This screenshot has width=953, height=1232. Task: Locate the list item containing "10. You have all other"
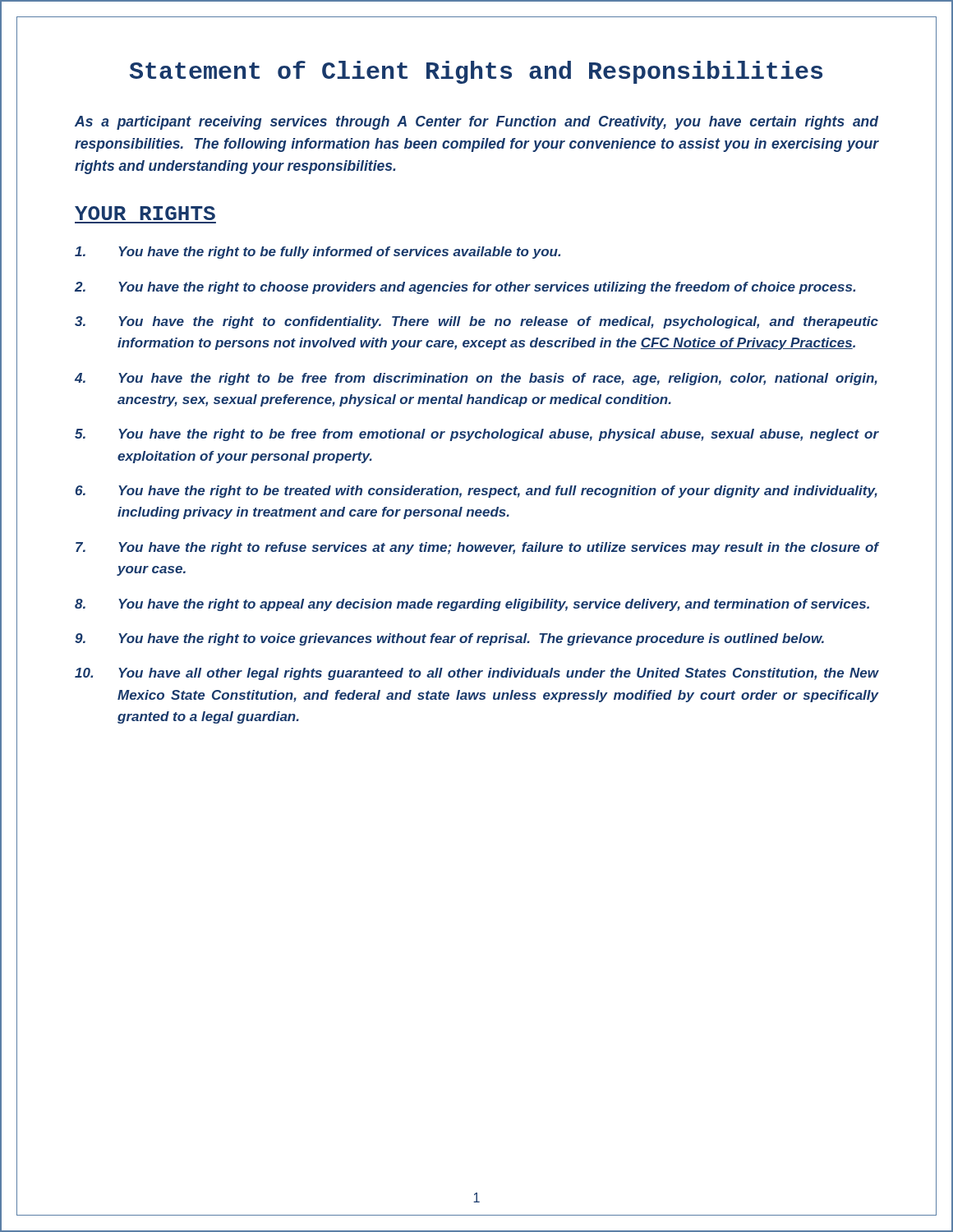[476, 695]
